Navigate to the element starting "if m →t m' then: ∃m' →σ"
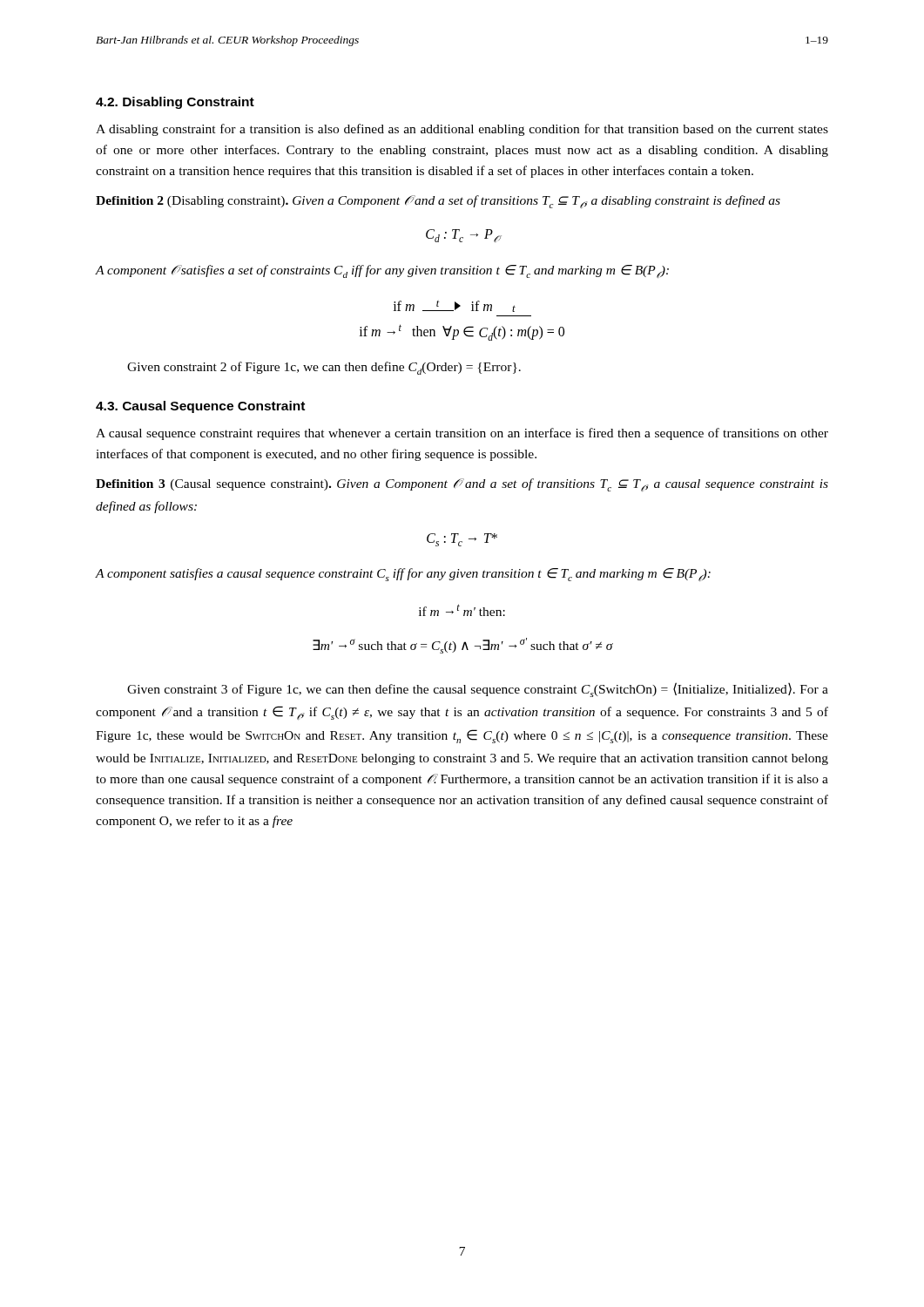Image resolution: width=924 pixels, height=1307 pixels. pyautogui.click(x=462, y=610)
